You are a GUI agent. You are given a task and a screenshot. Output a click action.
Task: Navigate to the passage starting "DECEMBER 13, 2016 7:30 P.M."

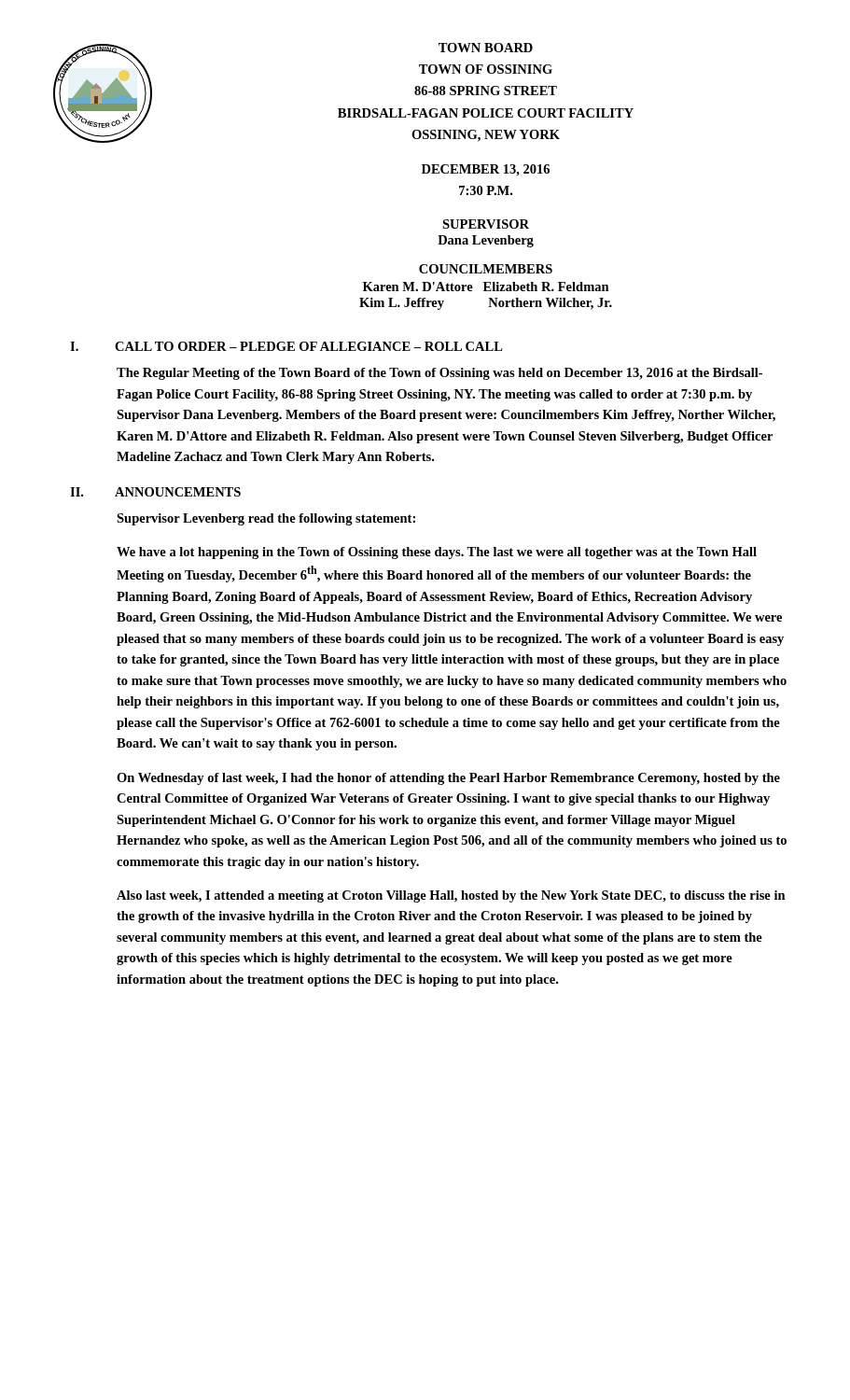(486, 180)
